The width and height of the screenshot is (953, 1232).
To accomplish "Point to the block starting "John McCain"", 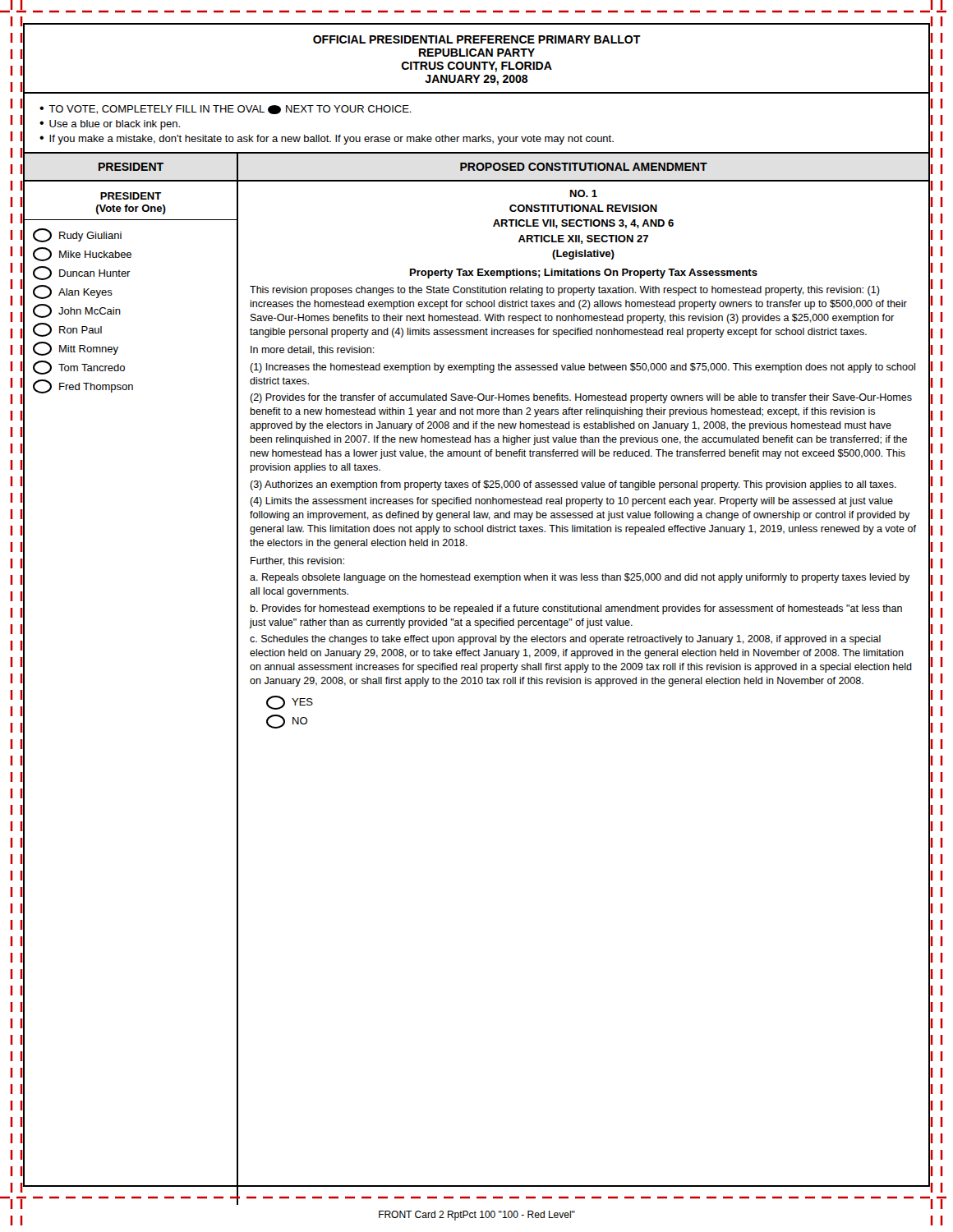I will 77,311.
